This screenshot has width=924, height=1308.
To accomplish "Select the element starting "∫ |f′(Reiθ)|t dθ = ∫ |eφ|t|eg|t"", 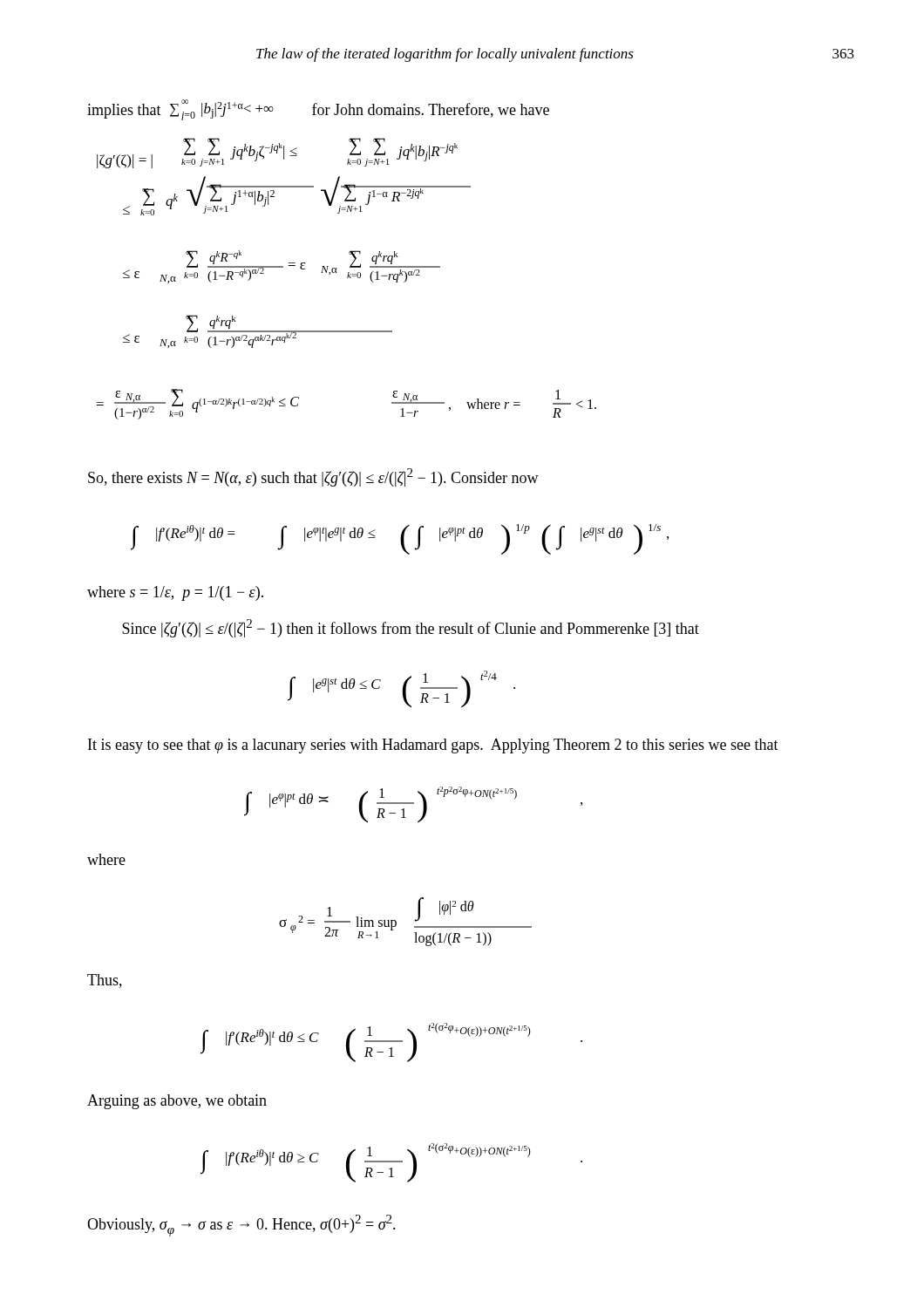I will (462, 534).
